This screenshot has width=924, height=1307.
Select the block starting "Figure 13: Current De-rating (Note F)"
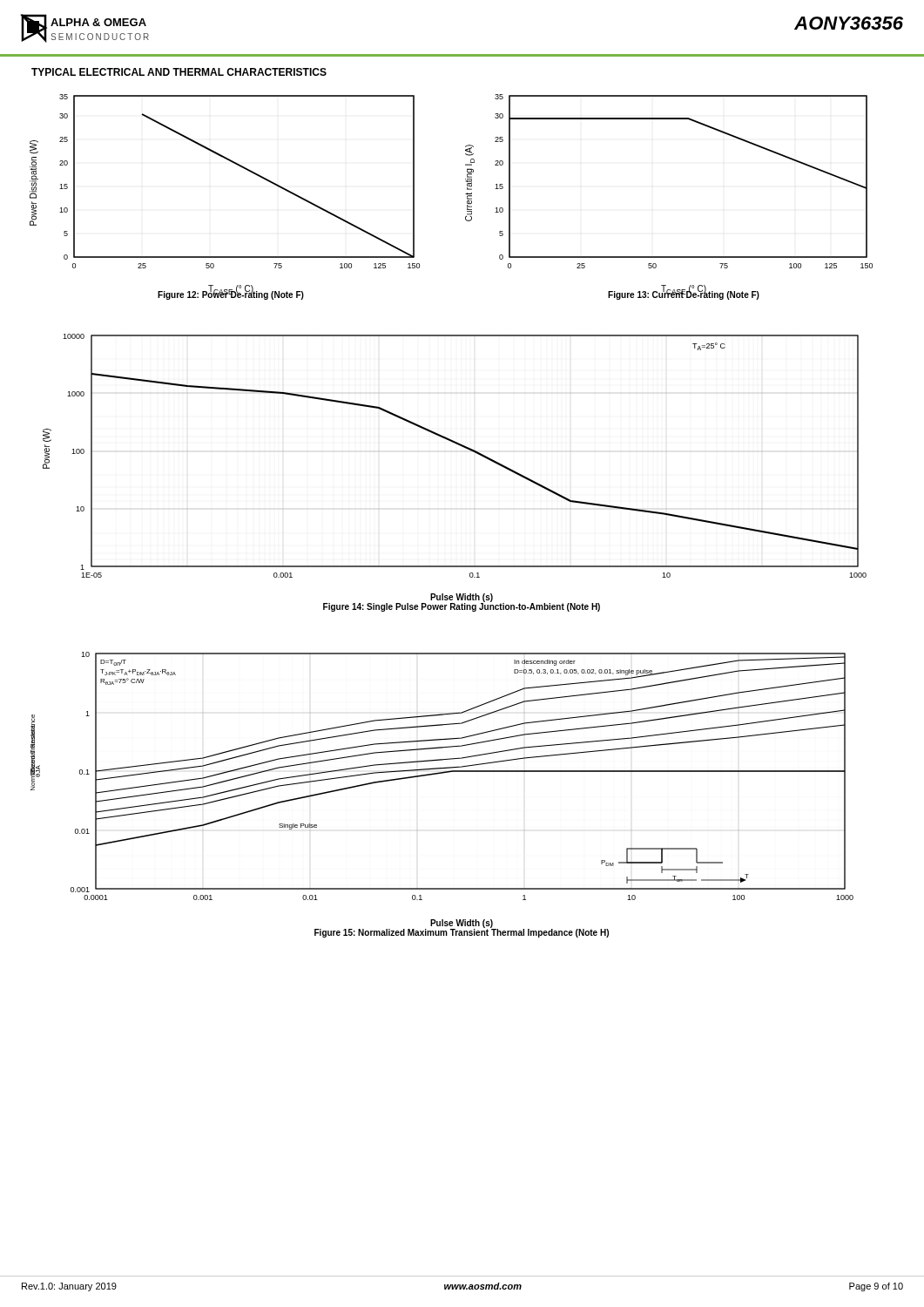pyautogui.click(x=684, y=295)
